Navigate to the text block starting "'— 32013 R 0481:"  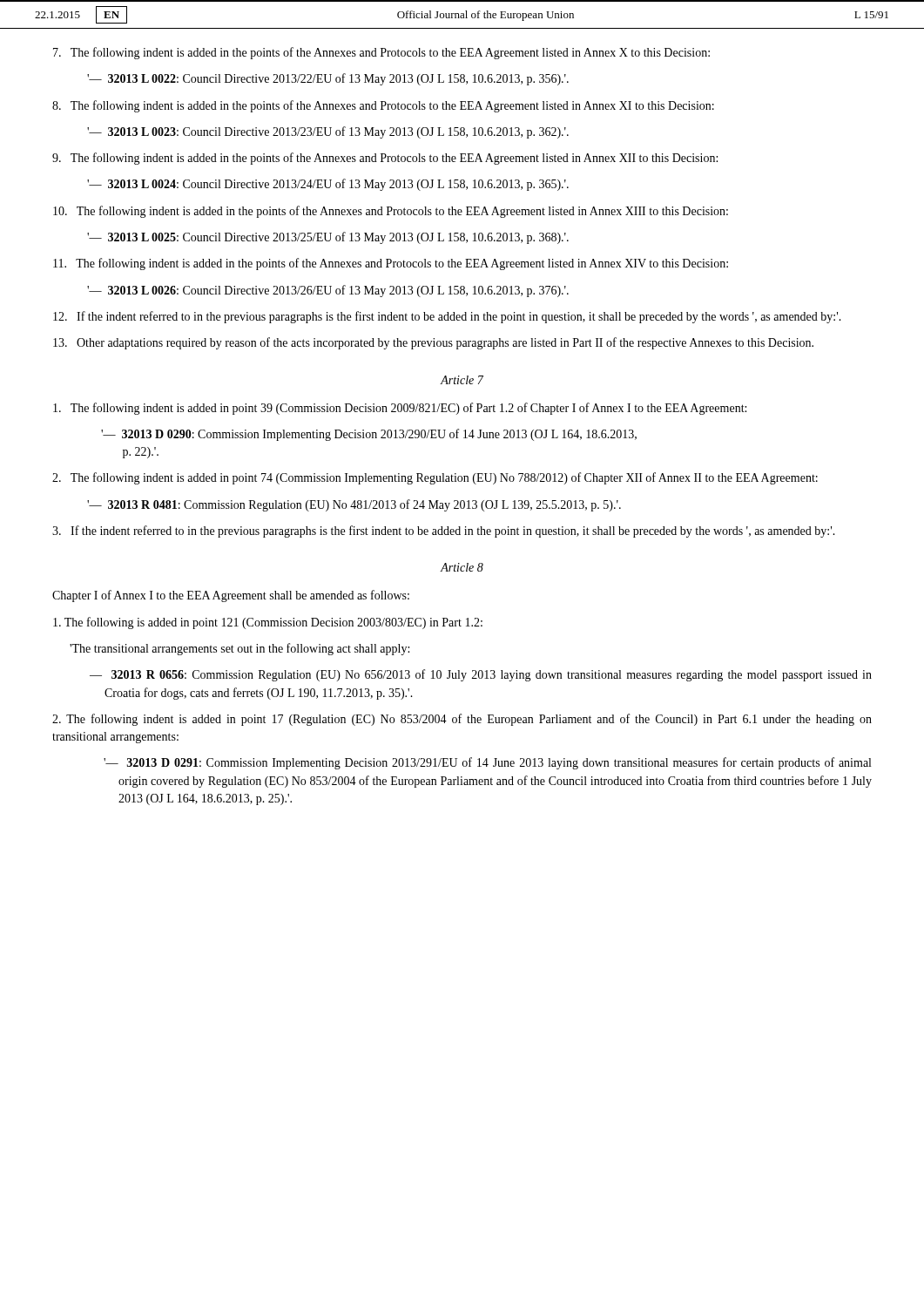coord(479,505)
